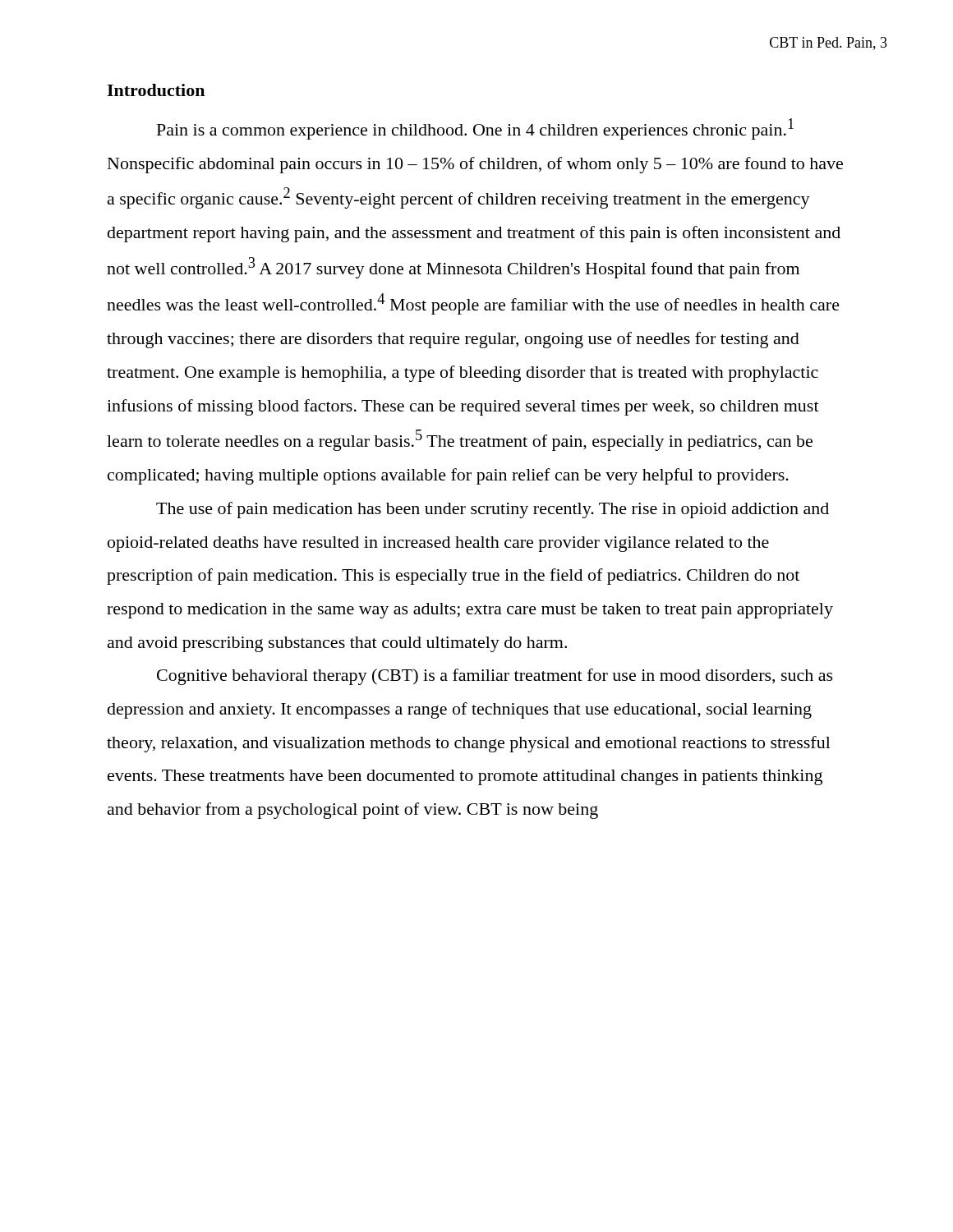Select a section header
The height and width of the screenshot is (1232, 953).
pyautogui.click(x=156, y=90)
